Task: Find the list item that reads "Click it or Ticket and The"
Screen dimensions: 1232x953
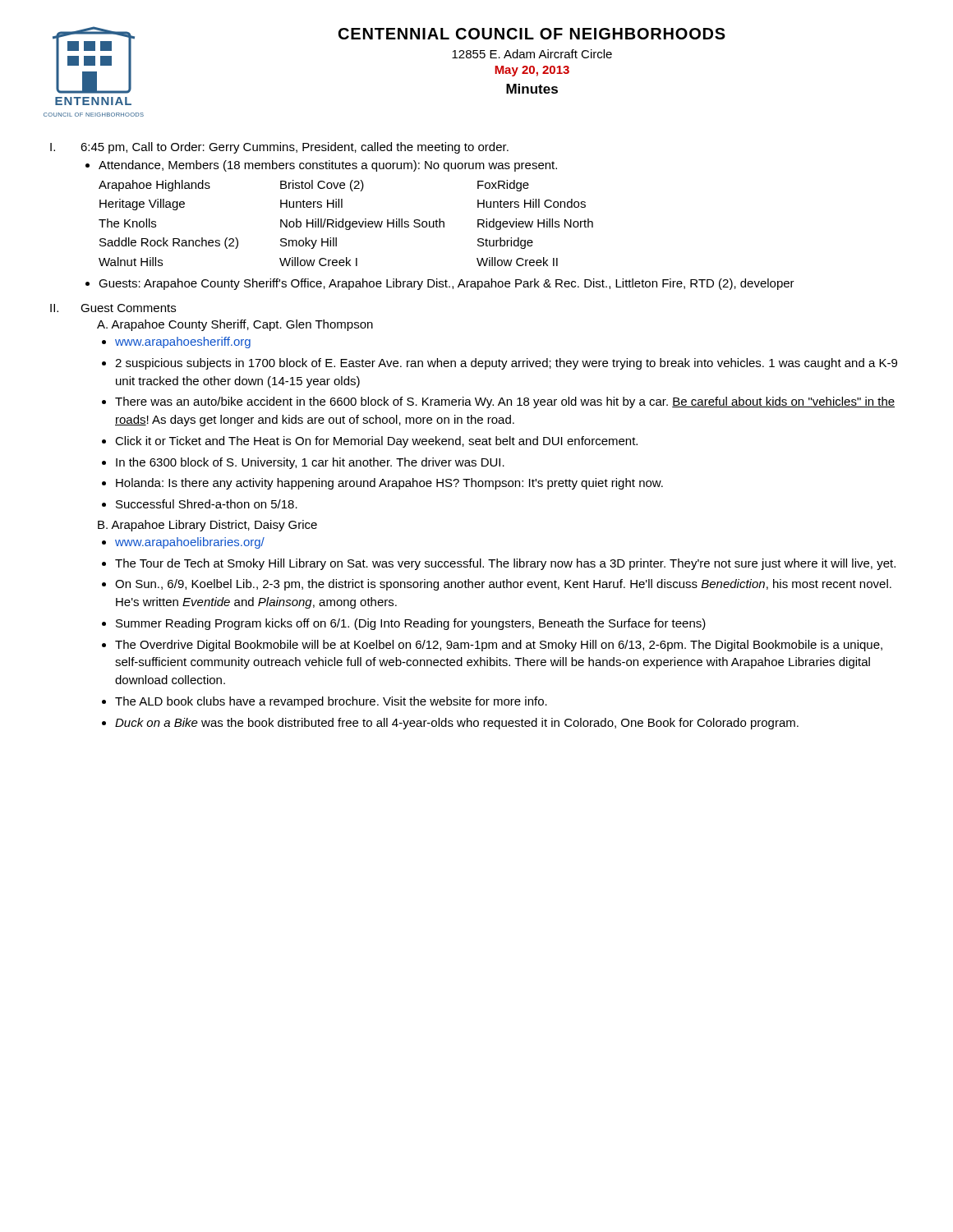Action: (x=377, y=440)
